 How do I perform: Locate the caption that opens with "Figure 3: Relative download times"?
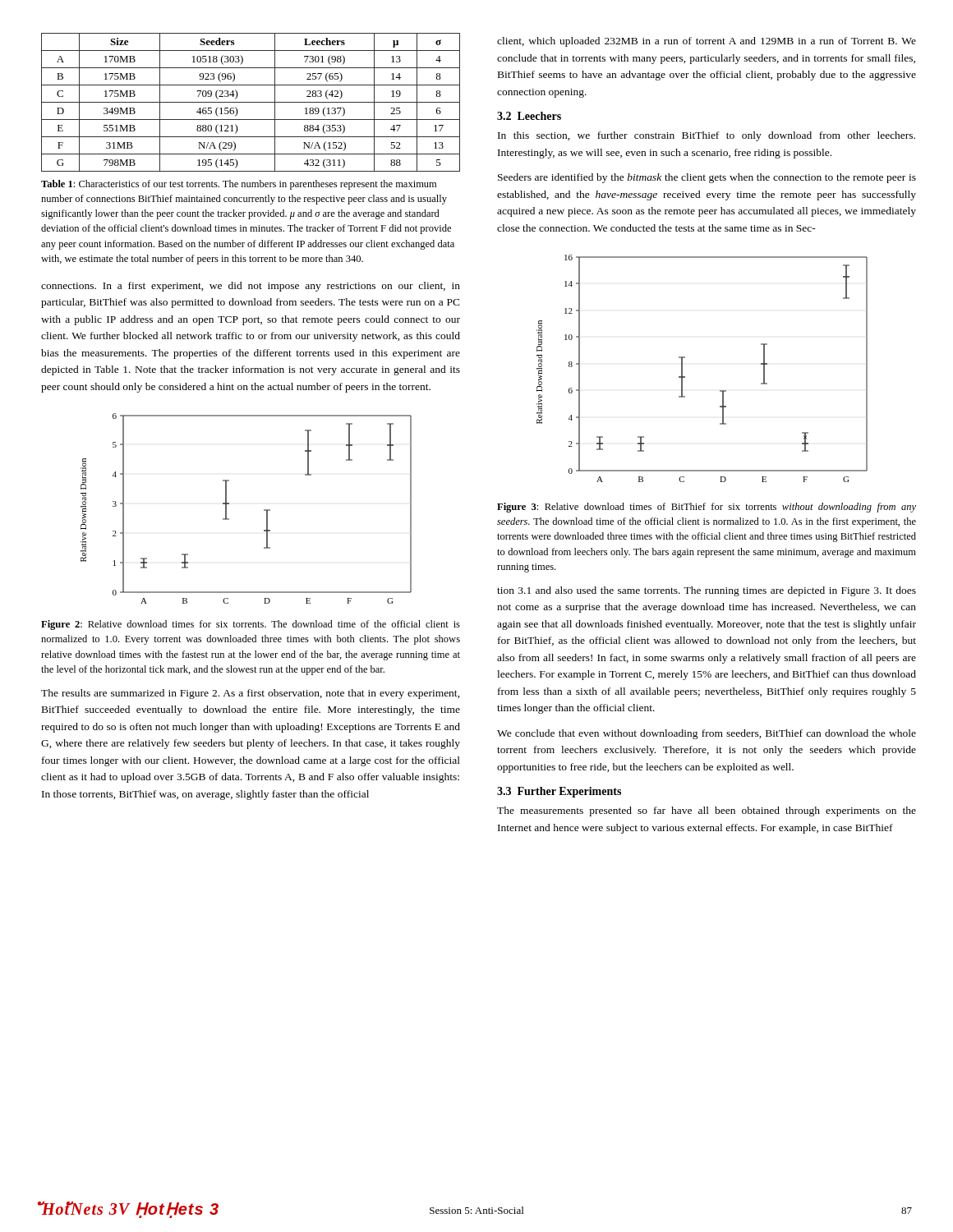[707, 537]
